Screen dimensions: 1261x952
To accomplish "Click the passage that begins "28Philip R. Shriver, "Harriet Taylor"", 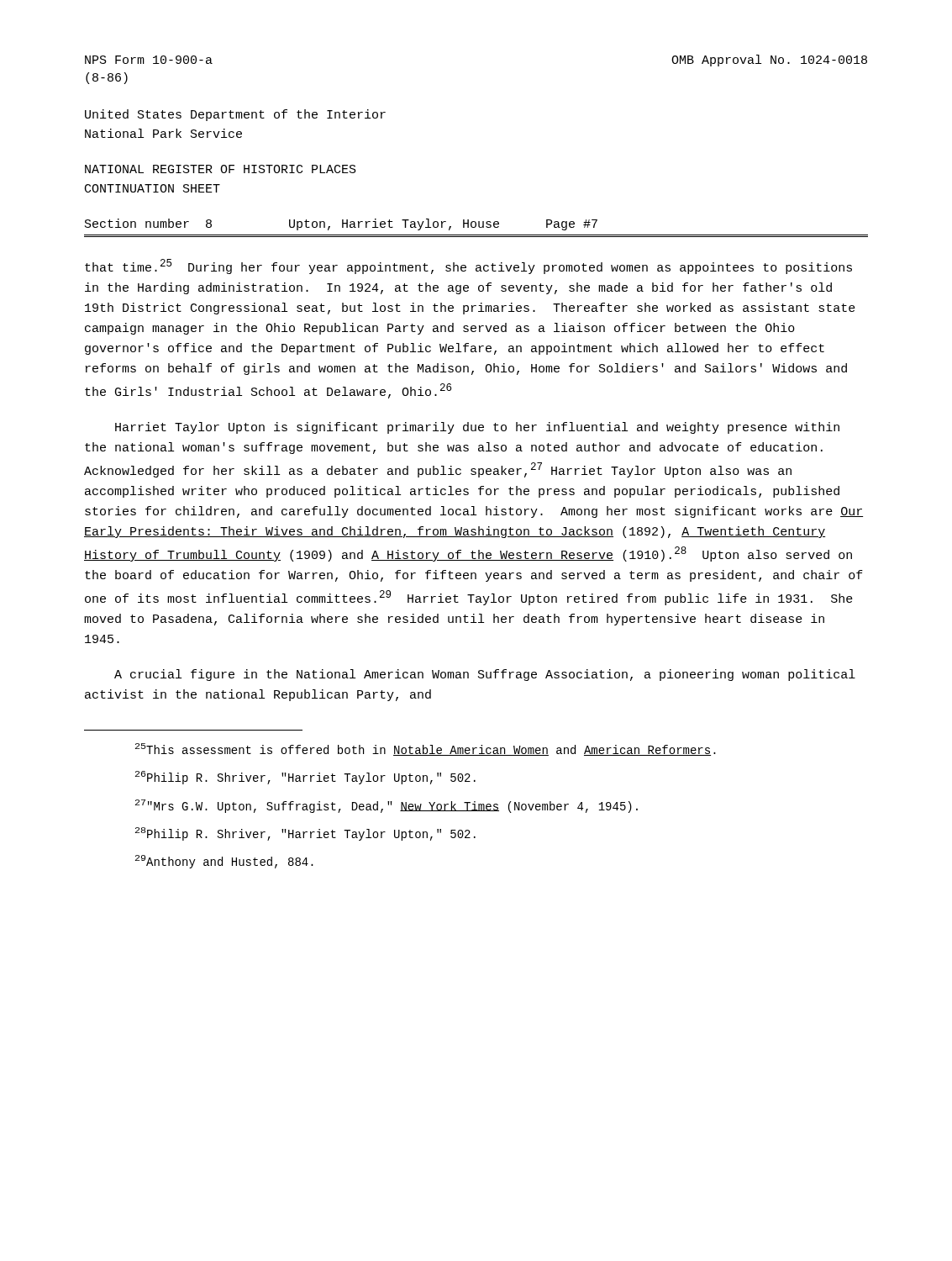I will coord(306,833).
